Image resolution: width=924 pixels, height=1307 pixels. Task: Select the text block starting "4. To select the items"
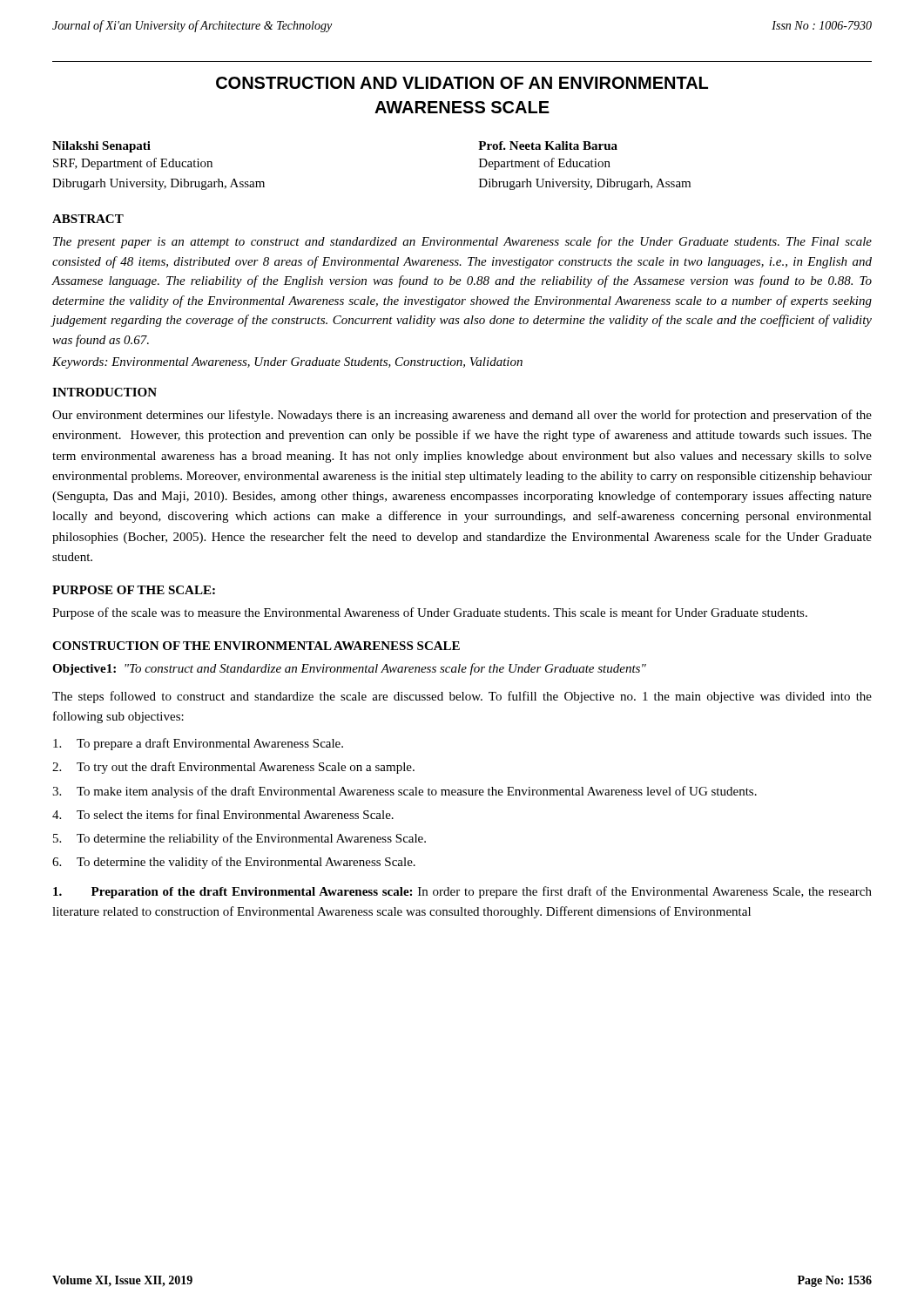click(x=223, y=814)
